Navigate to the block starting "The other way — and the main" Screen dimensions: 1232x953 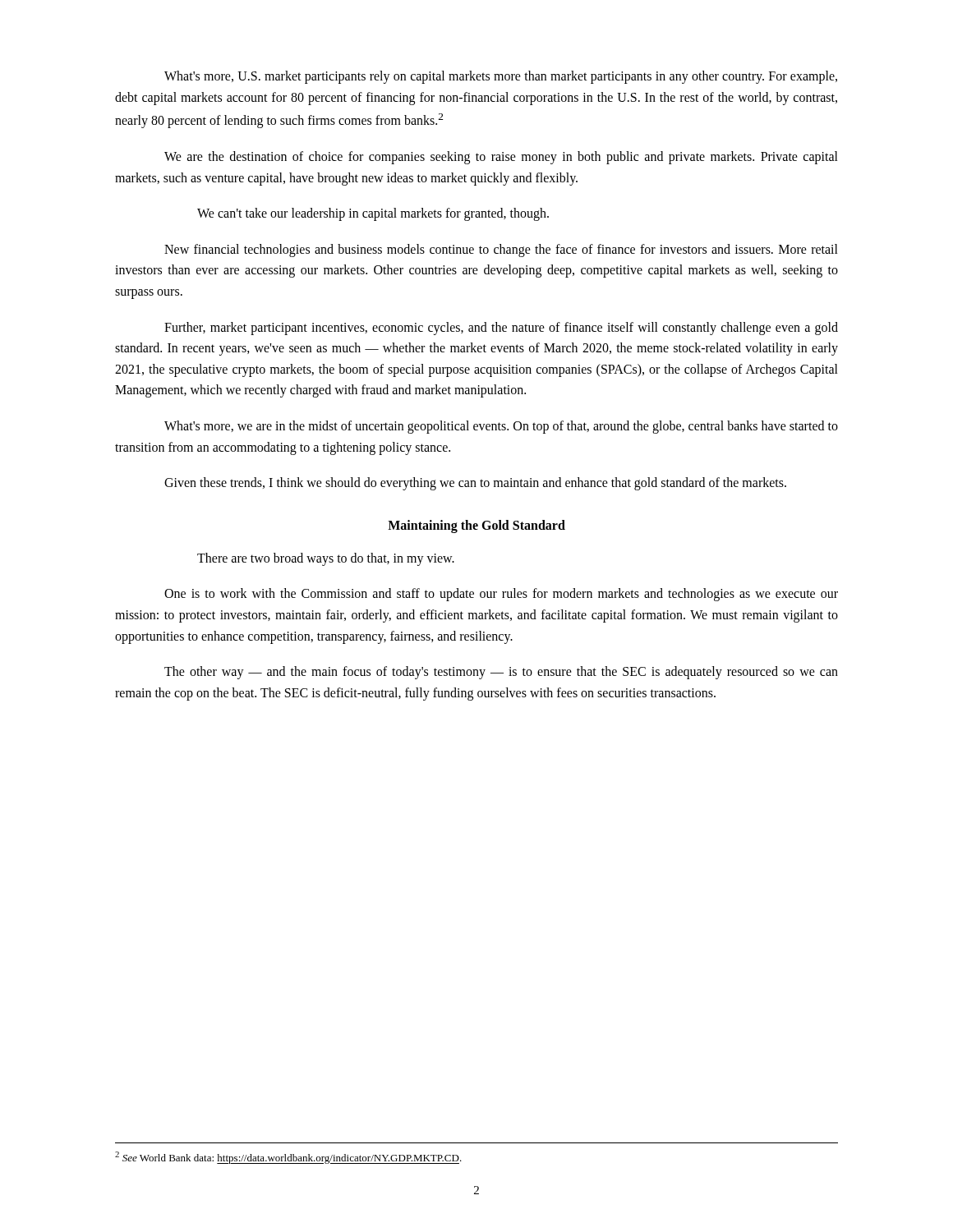point(476,682)
